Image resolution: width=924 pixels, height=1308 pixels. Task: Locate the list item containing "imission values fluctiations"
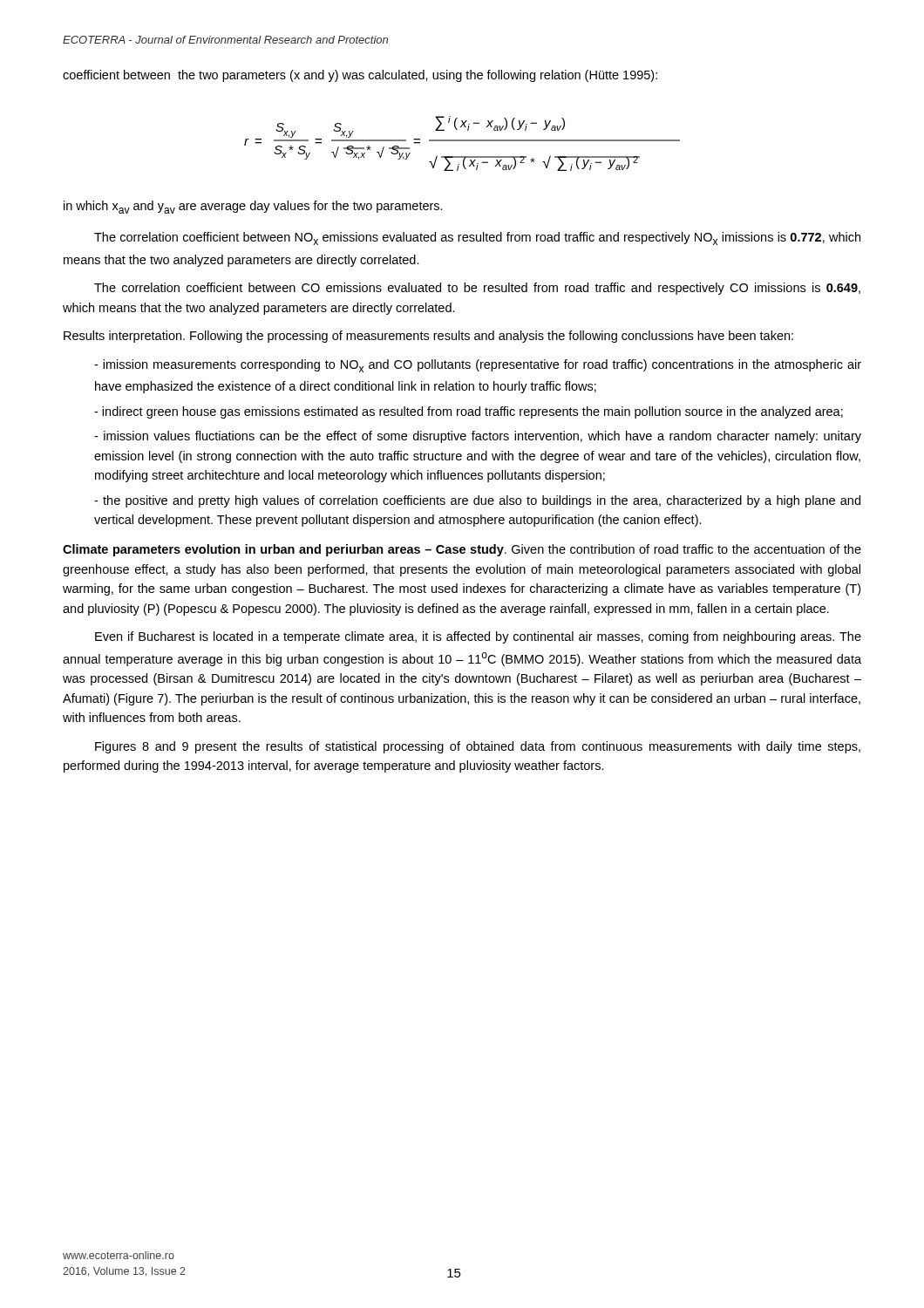[x=478, y=456]
